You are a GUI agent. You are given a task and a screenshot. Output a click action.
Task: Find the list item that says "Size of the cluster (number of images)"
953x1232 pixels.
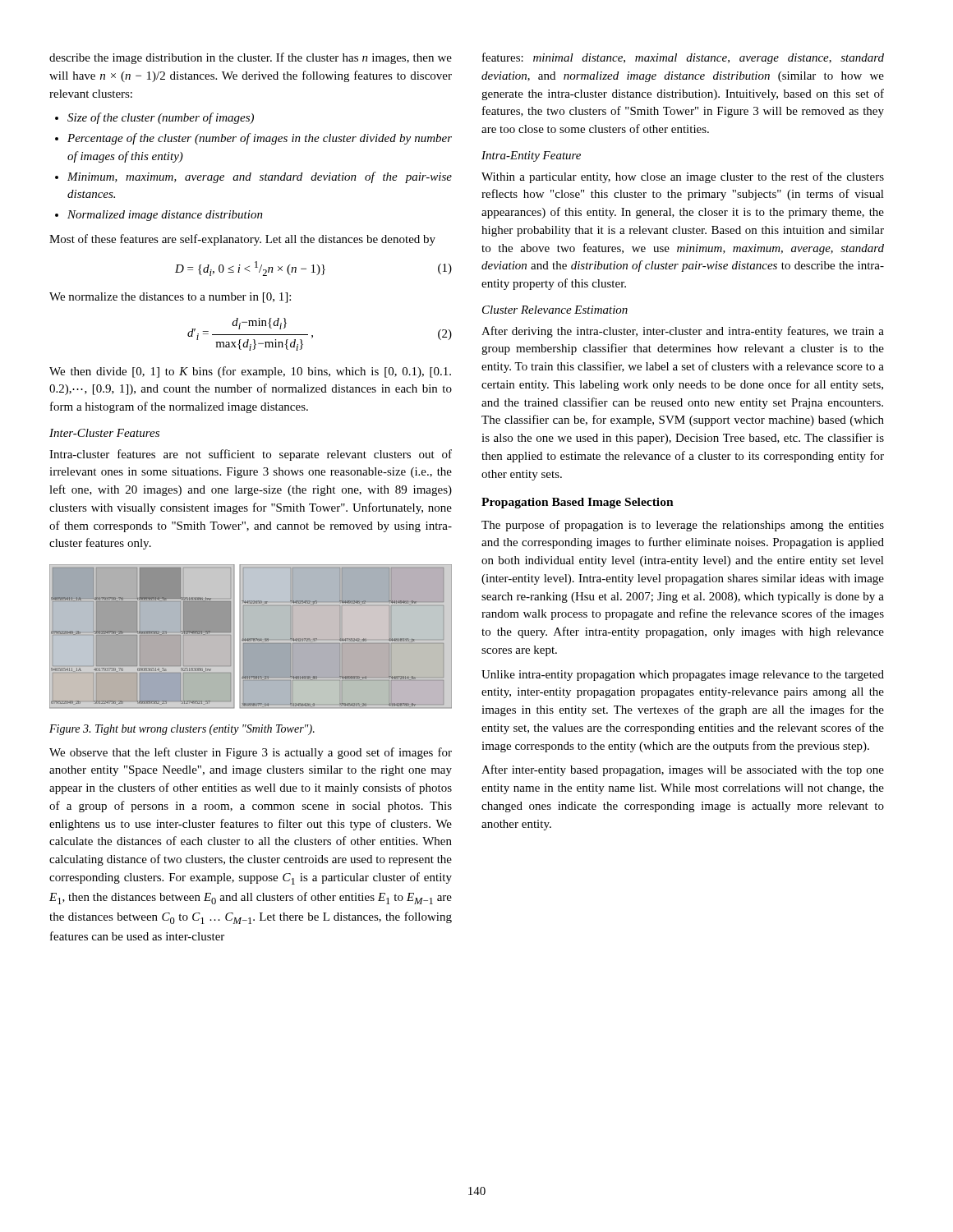coord(161,118)
